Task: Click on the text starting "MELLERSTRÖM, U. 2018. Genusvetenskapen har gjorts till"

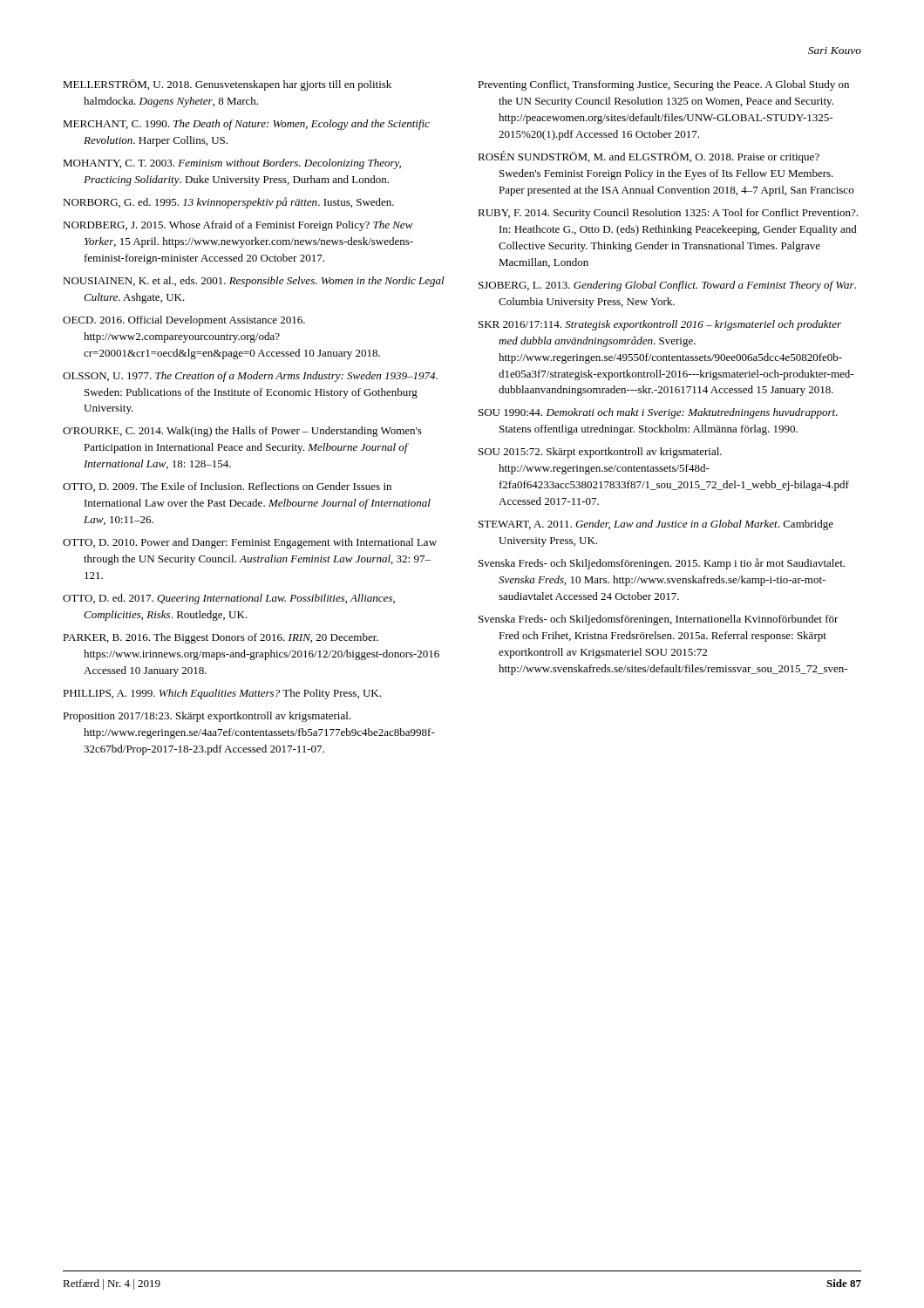Action: click(227, 92)
